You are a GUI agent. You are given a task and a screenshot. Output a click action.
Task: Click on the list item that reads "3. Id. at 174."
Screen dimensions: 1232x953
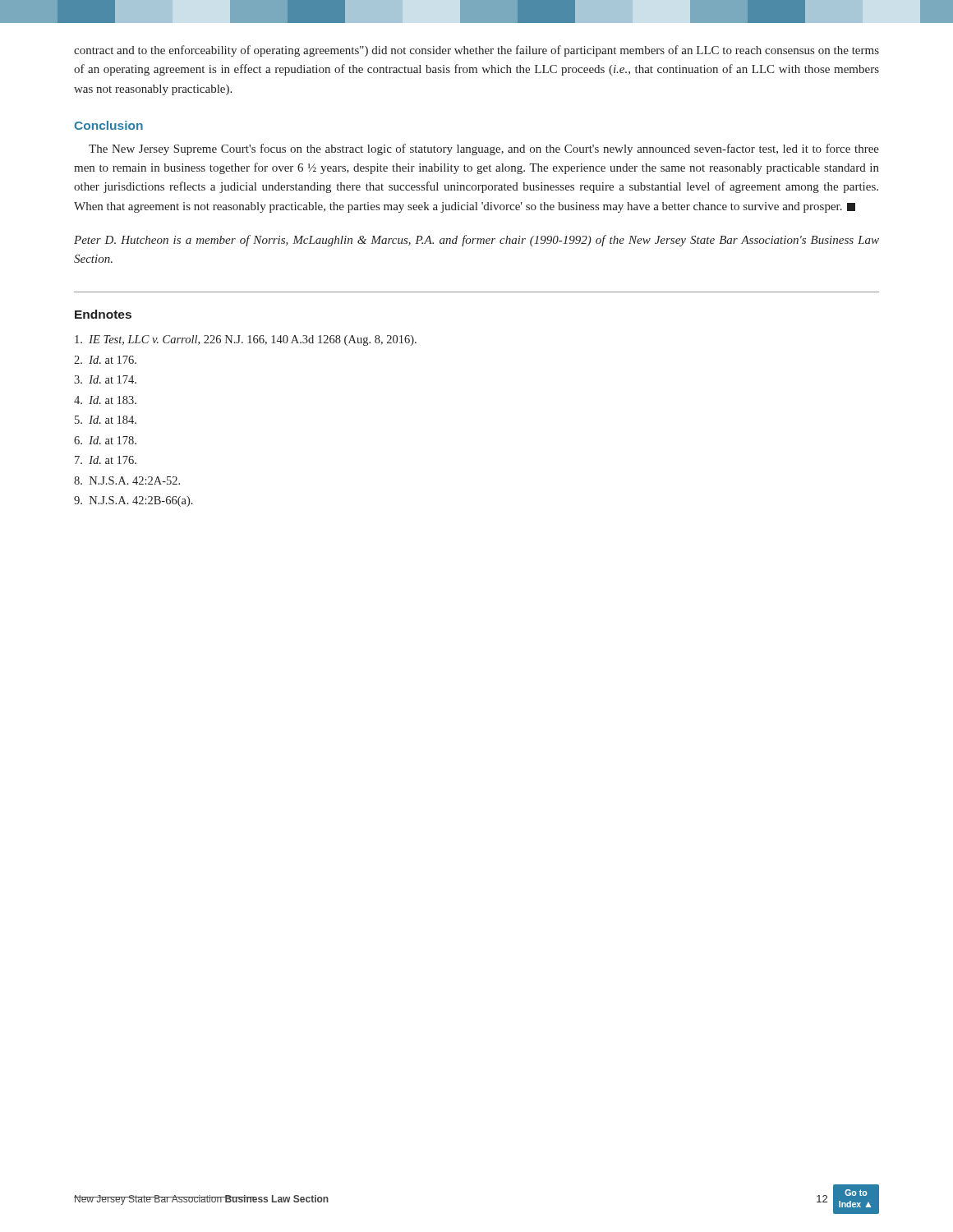pyautogui.click(x=106, y=380)
